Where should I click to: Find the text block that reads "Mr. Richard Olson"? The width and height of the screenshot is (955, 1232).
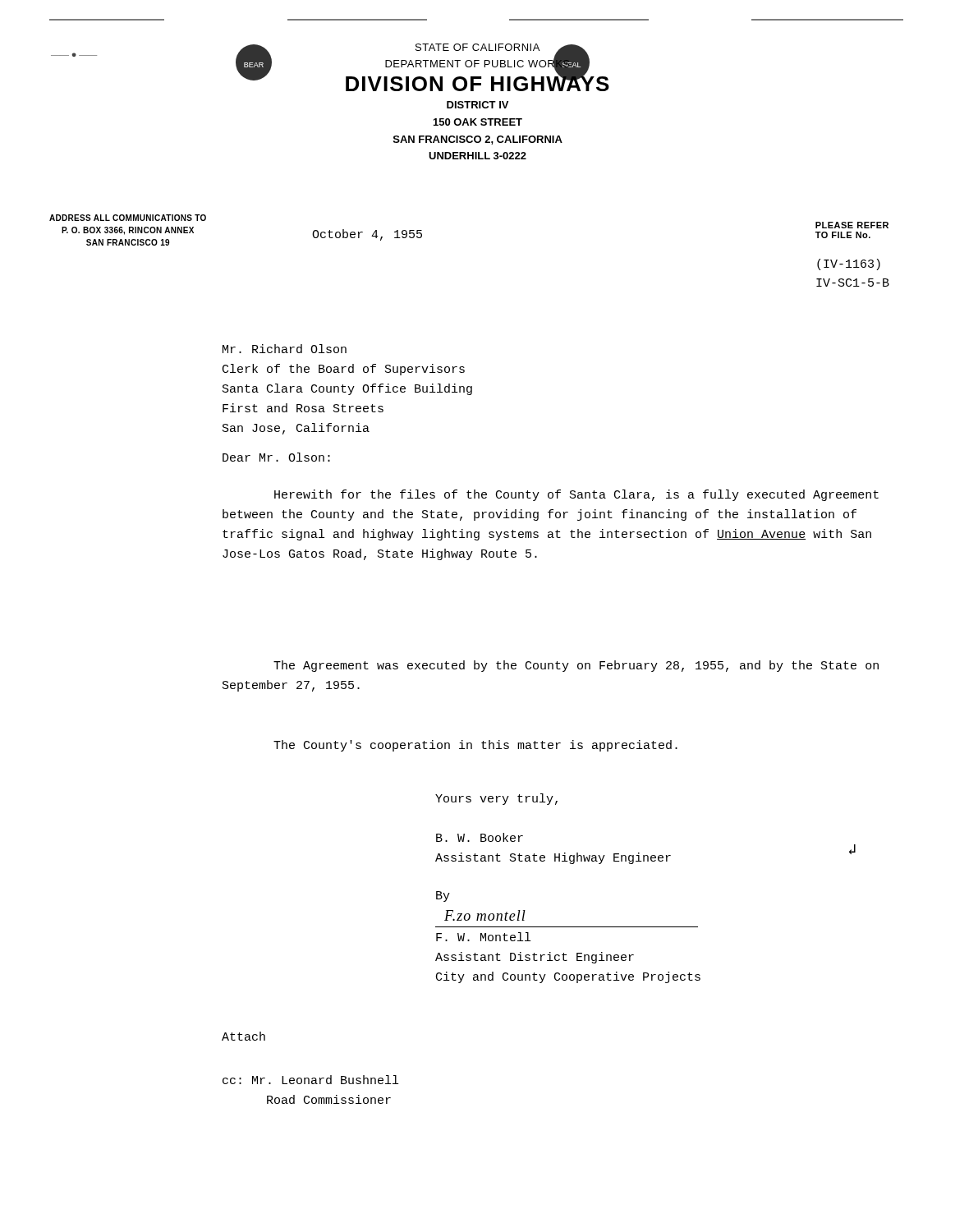click(x=347, y=390)
